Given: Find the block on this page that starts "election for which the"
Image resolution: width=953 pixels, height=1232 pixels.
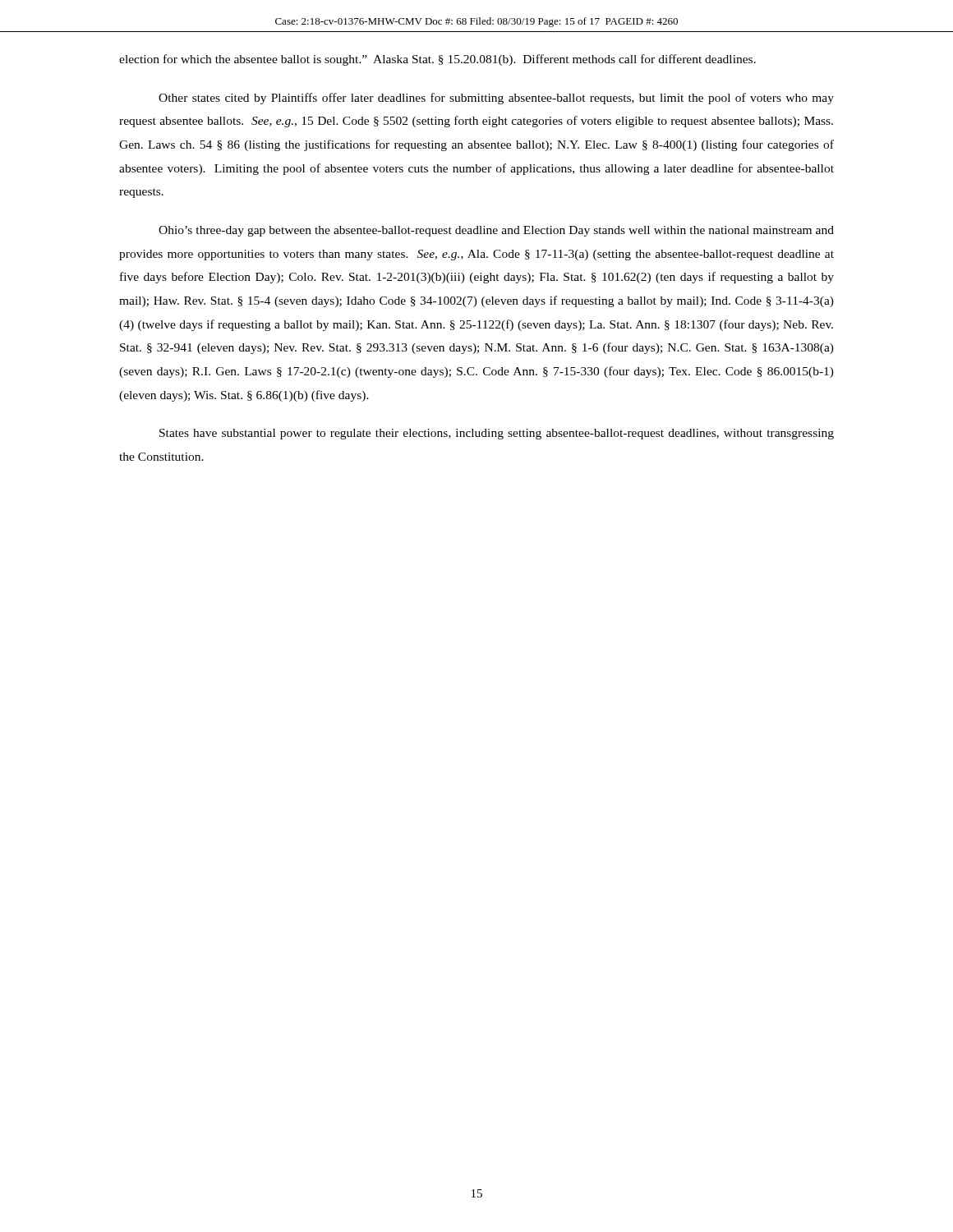Looking at the screenshot, I should point(438,59).
